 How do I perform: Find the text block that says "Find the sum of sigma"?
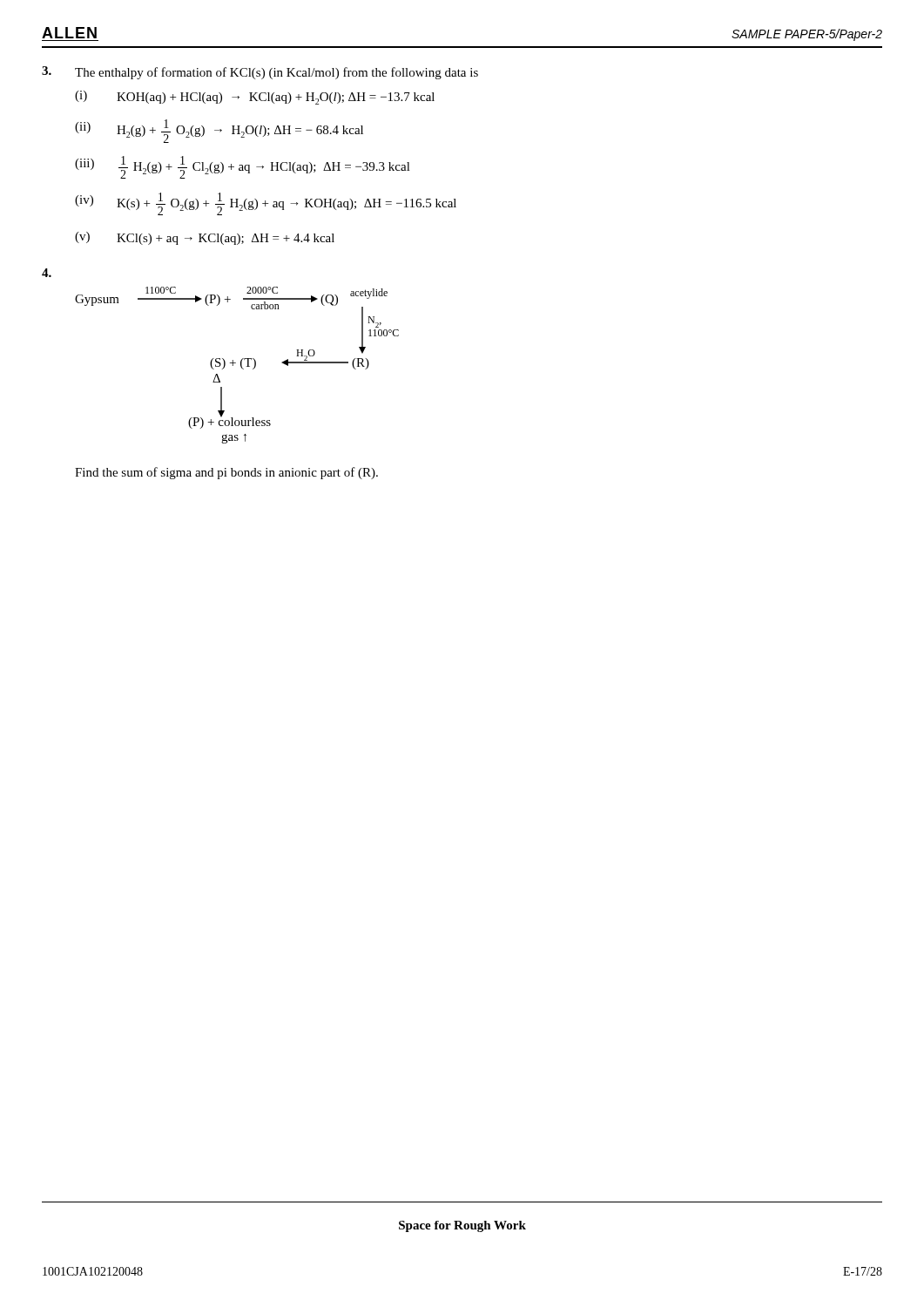tap(227, 472)
